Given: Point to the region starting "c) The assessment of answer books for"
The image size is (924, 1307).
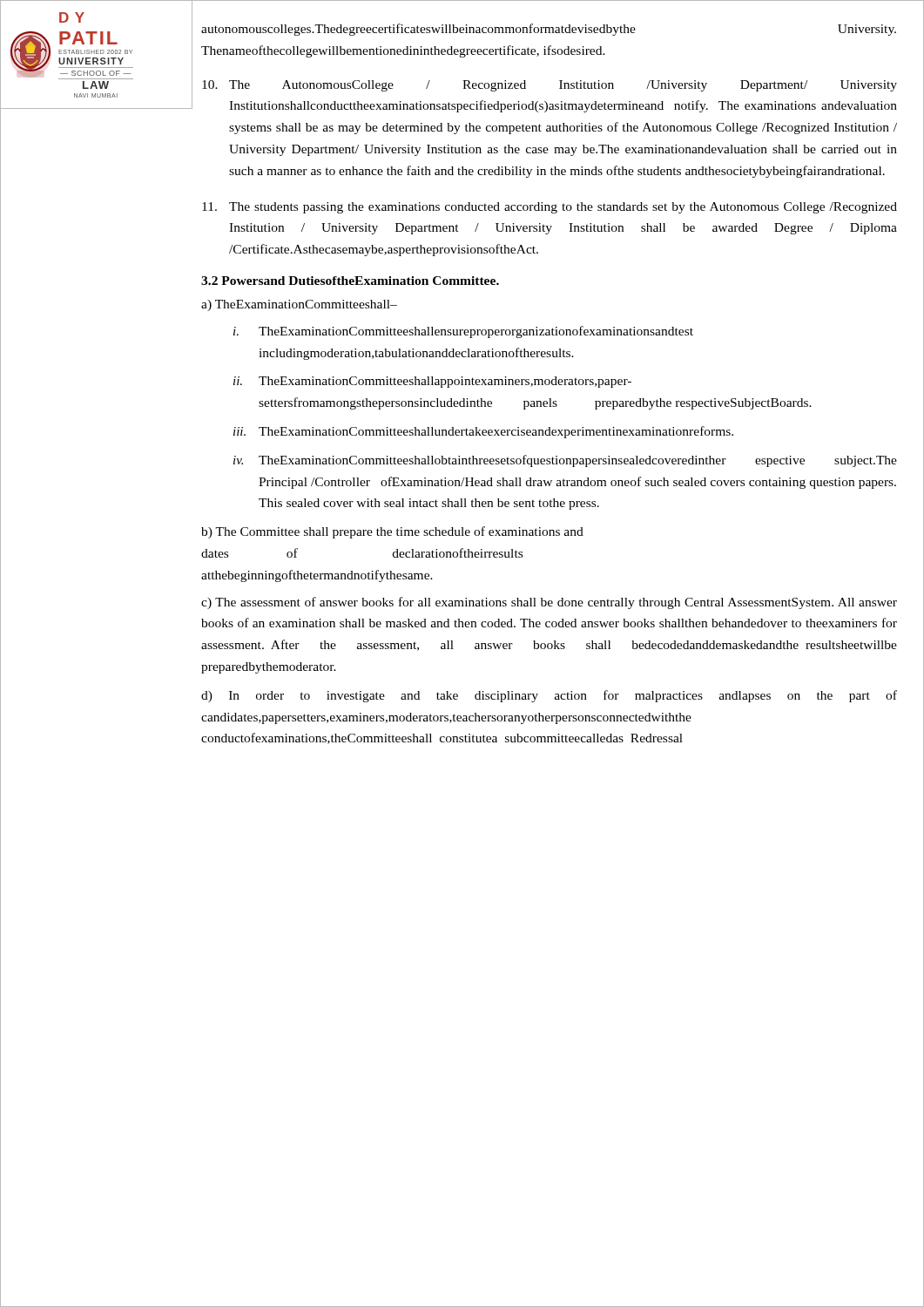Looking at the screenshot, I should coord(549,634).
